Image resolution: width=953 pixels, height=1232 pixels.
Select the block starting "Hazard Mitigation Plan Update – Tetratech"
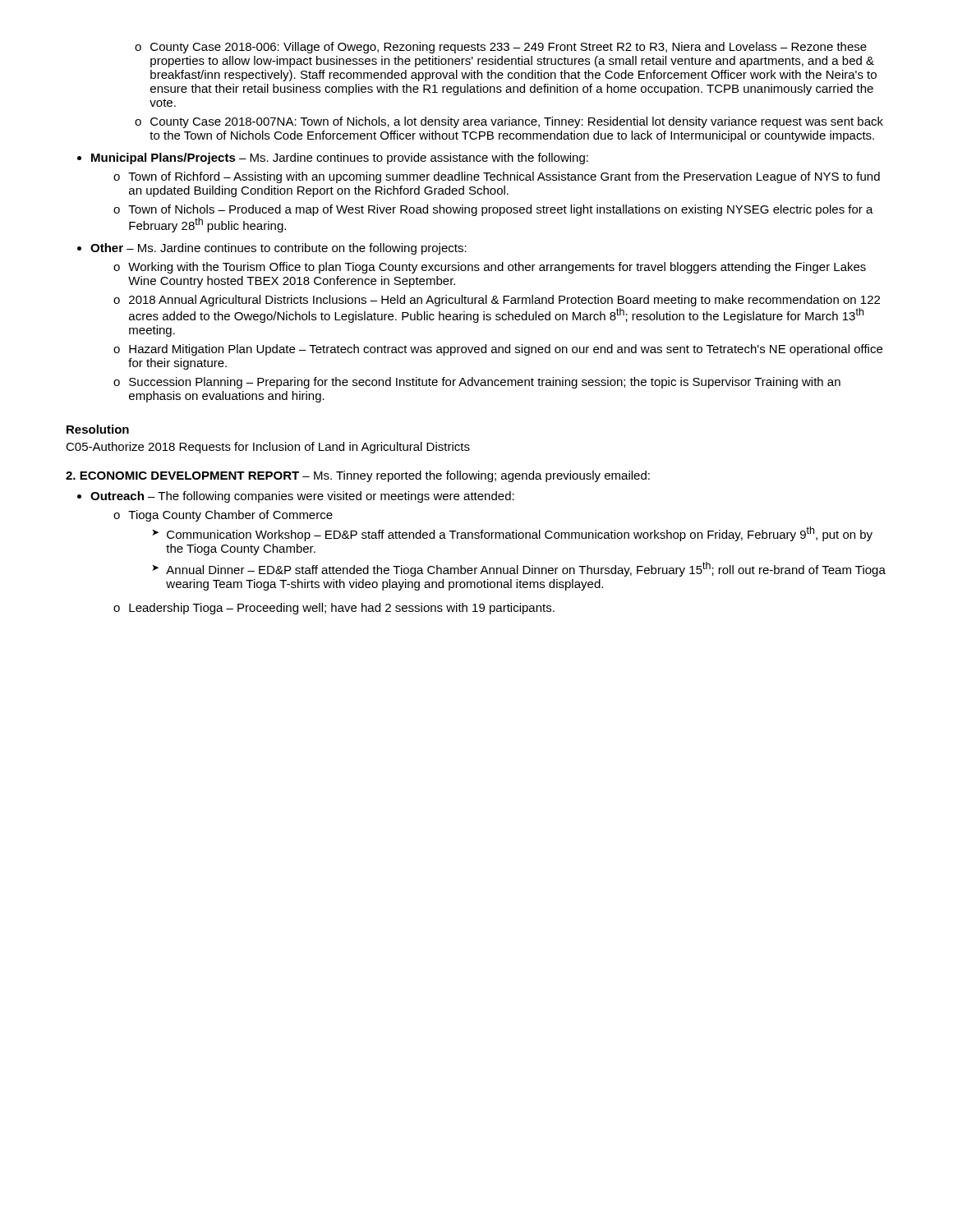[x=508, y=356]
